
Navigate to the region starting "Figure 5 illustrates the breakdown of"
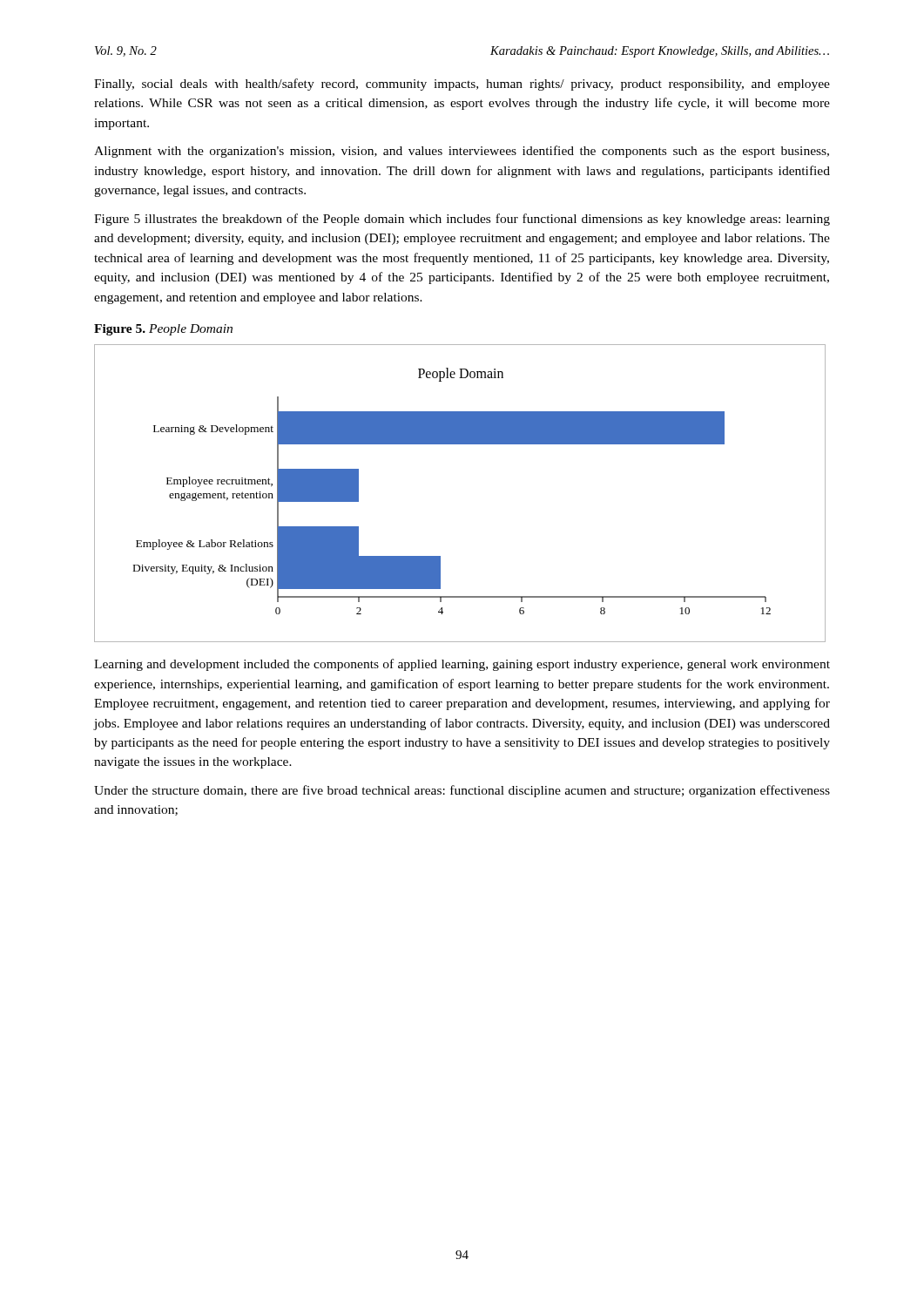pyautogui.click(x=462, y=258)
